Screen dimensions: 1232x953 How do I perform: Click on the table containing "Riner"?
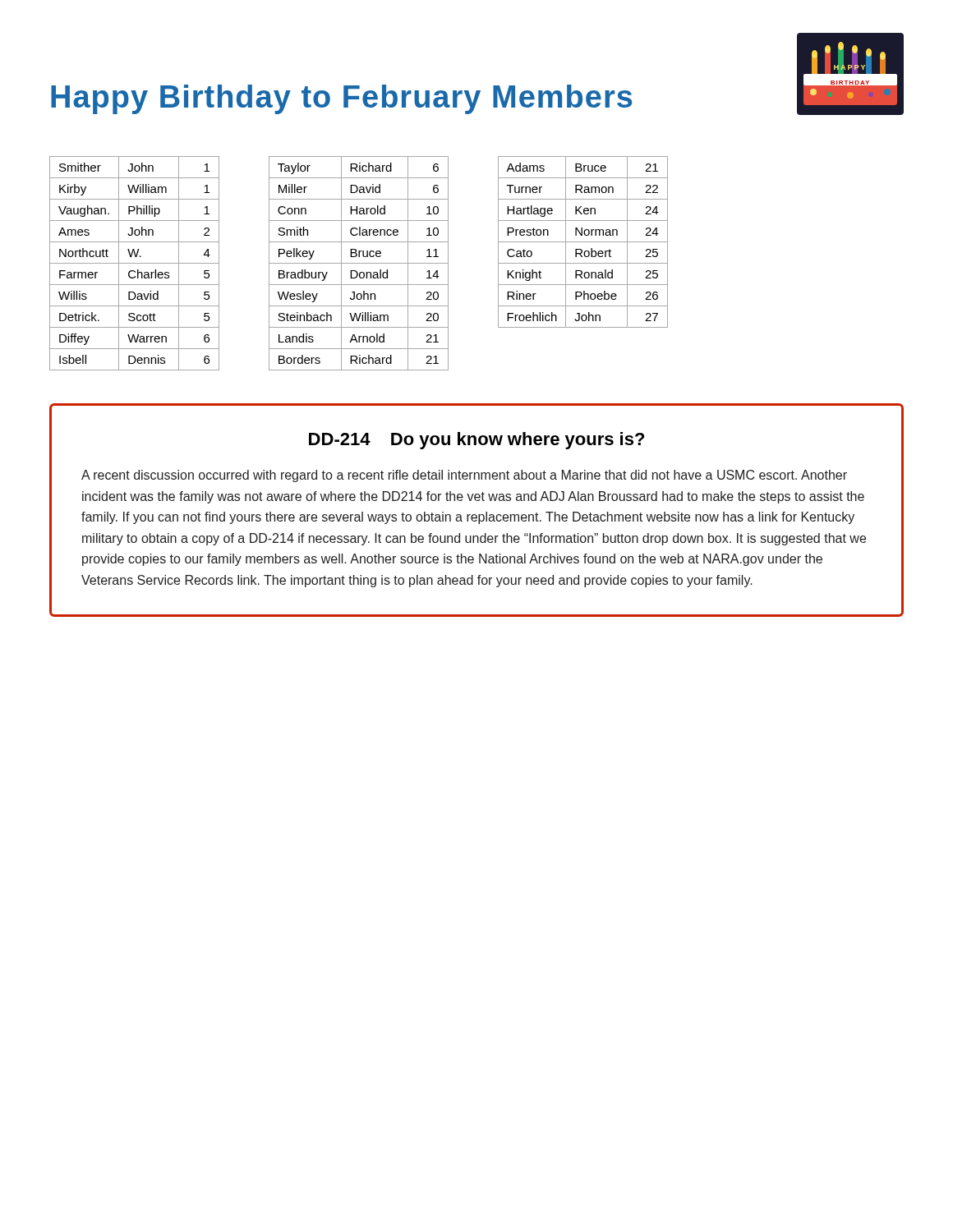pyautogui.click(x=583, y=263)
